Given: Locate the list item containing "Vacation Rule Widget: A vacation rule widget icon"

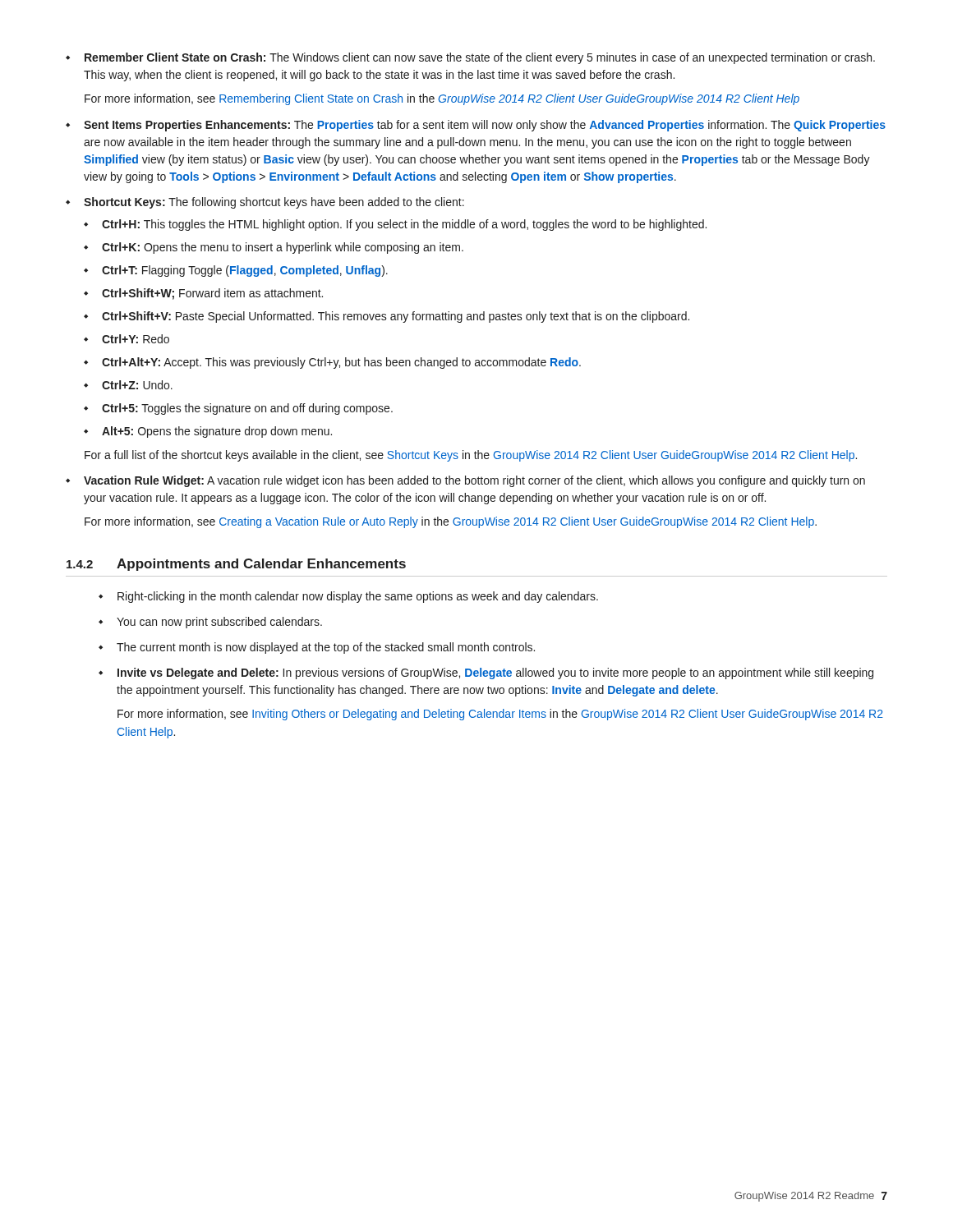Looking at the screenshot, I should [486, 503].
